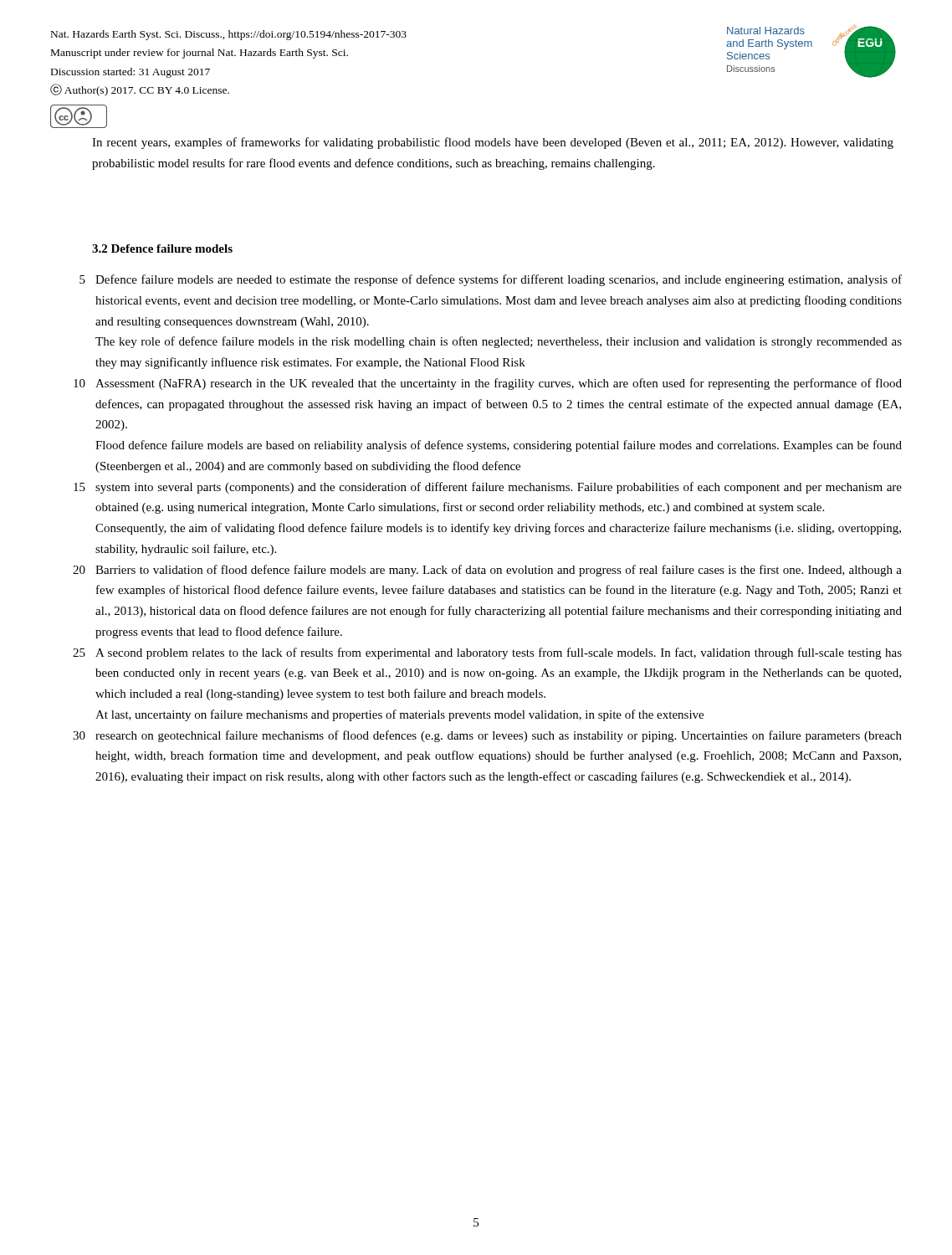Locate the region starting "The key role of"

point(499,352)
